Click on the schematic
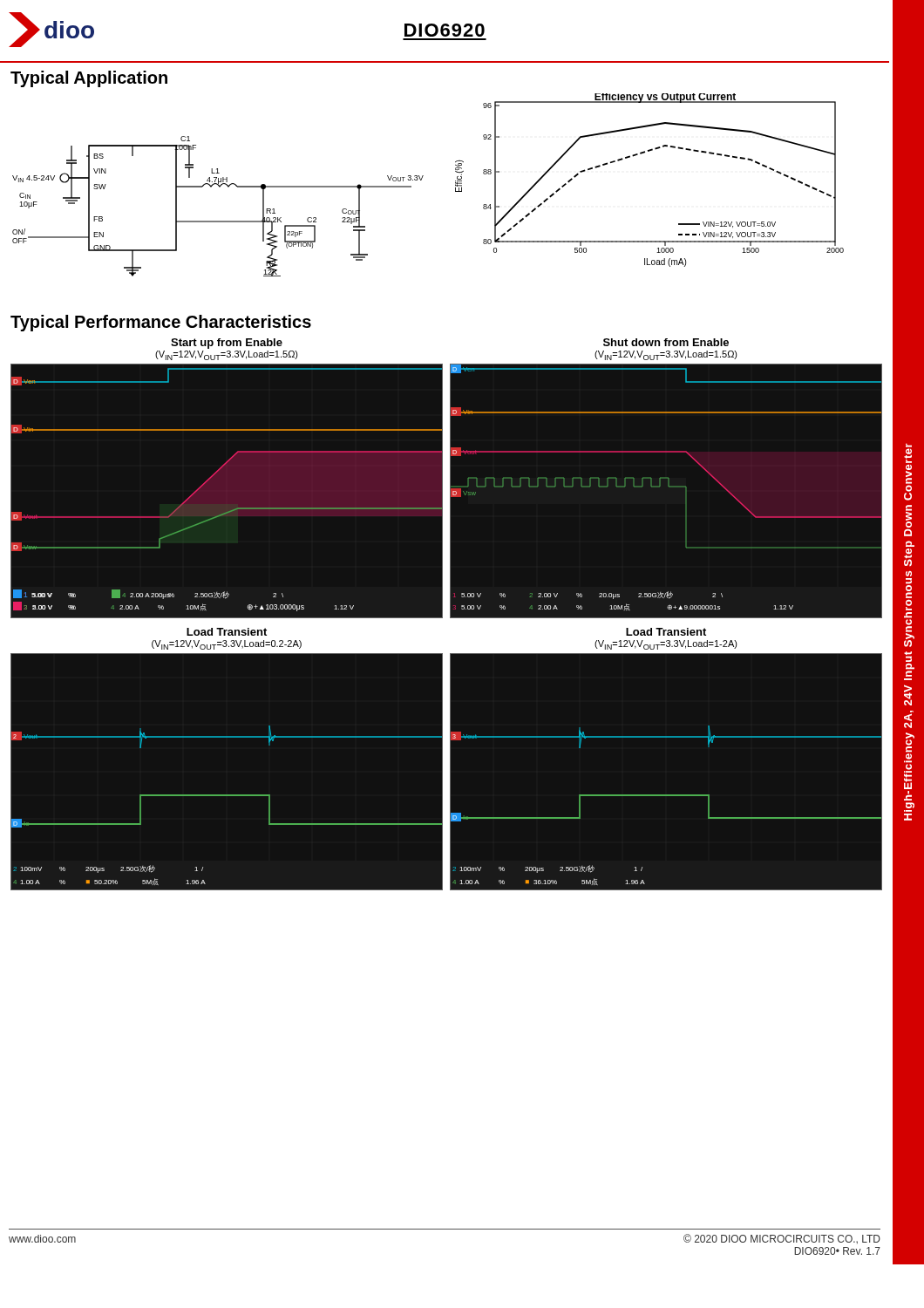This screenshot has width=924, height=1308. 224,187
